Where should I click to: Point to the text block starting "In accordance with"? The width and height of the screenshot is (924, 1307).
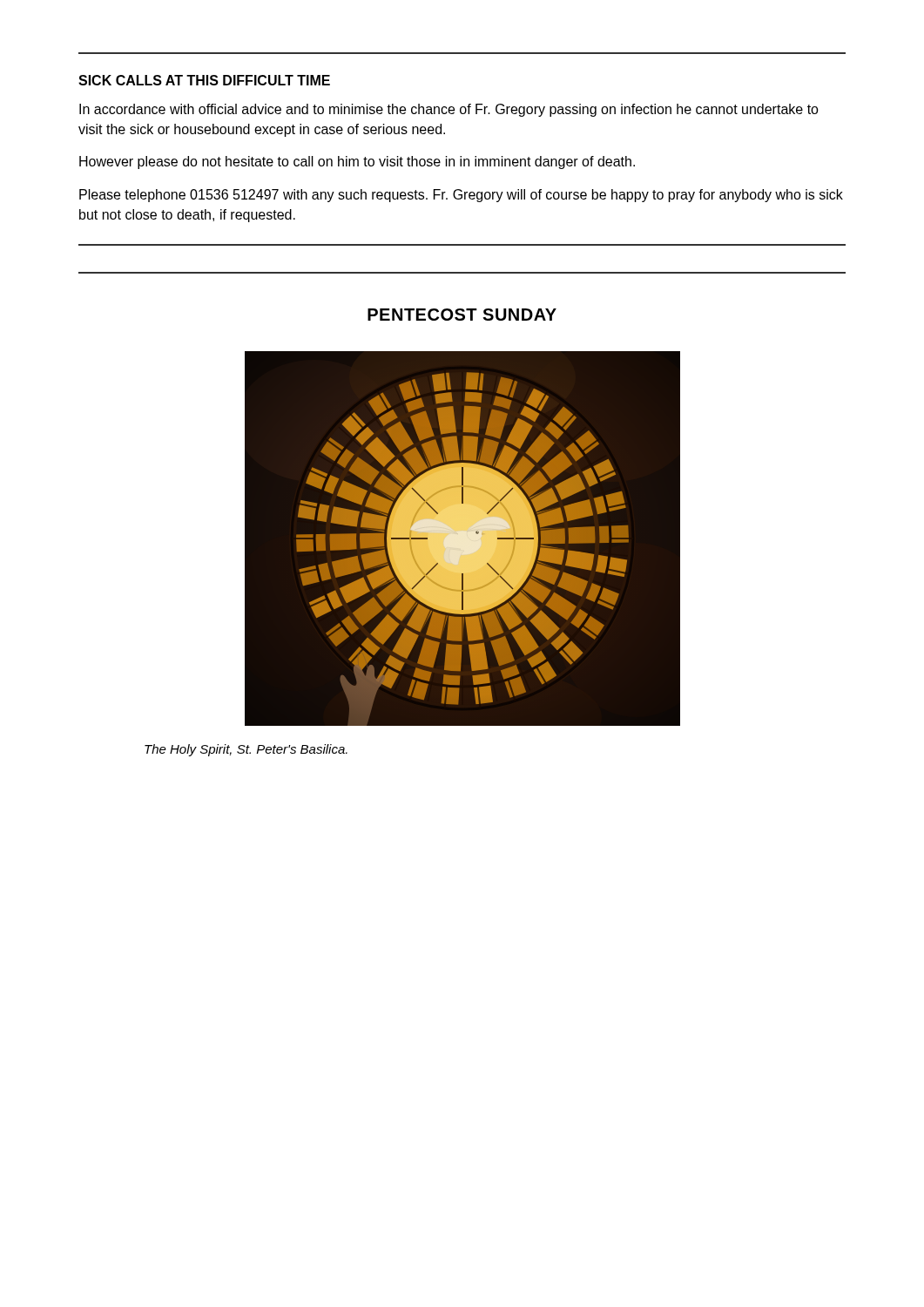coord(448,119)
